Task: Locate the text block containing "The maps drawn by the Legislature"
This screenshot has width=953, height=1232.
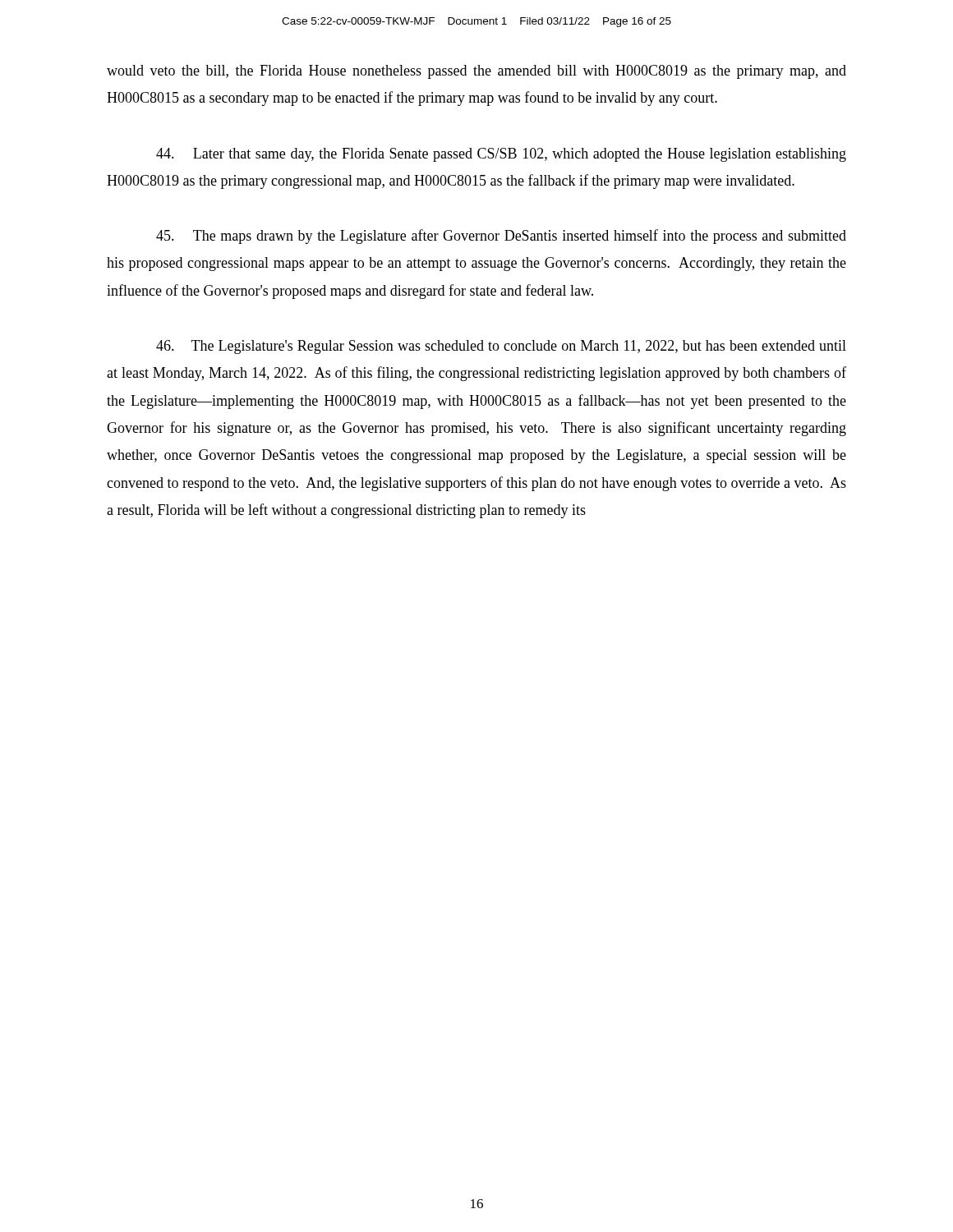Action: coord(476,263)
